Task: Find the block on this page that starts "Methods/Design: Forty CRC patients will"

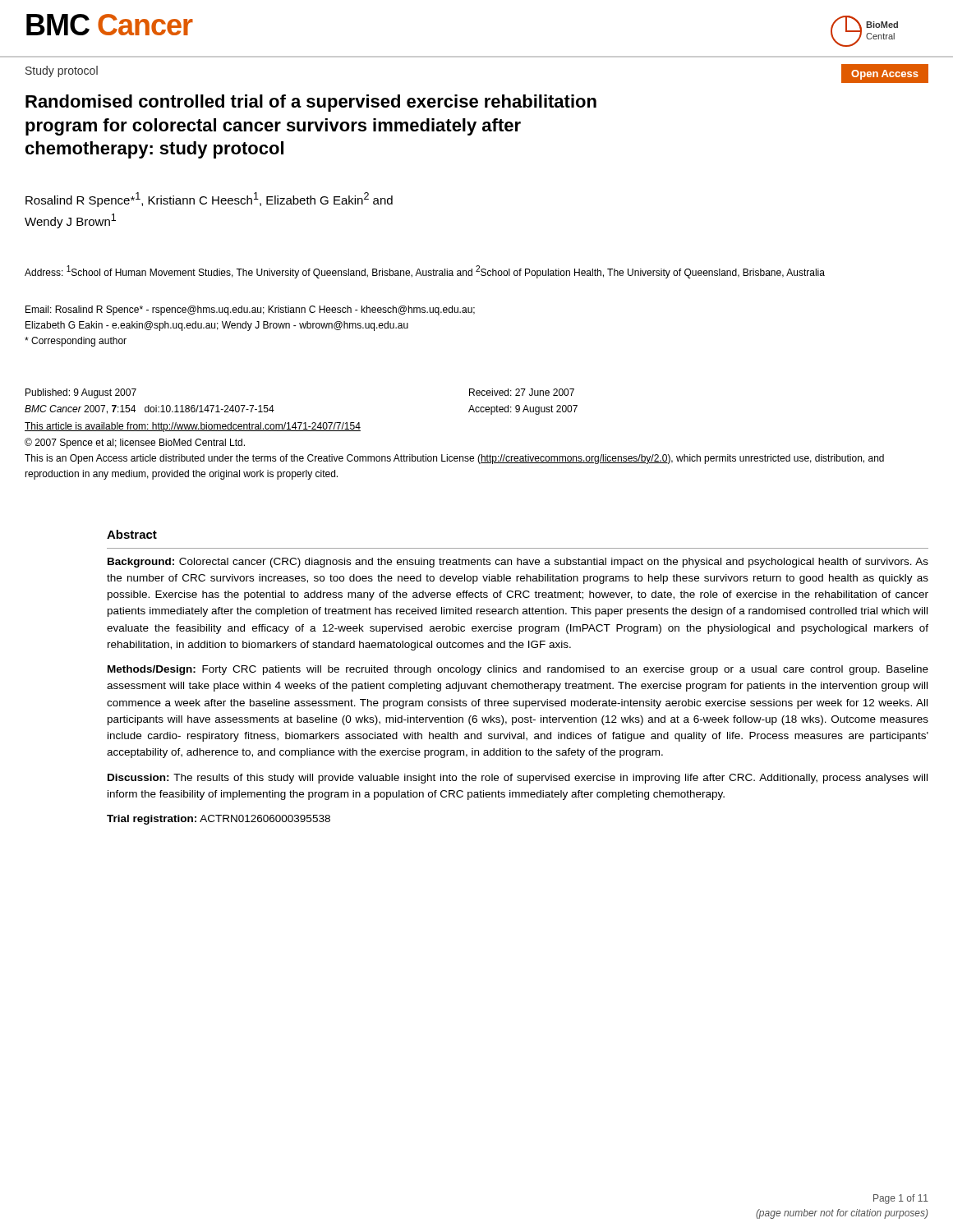Action: click(x=518, y=711)
